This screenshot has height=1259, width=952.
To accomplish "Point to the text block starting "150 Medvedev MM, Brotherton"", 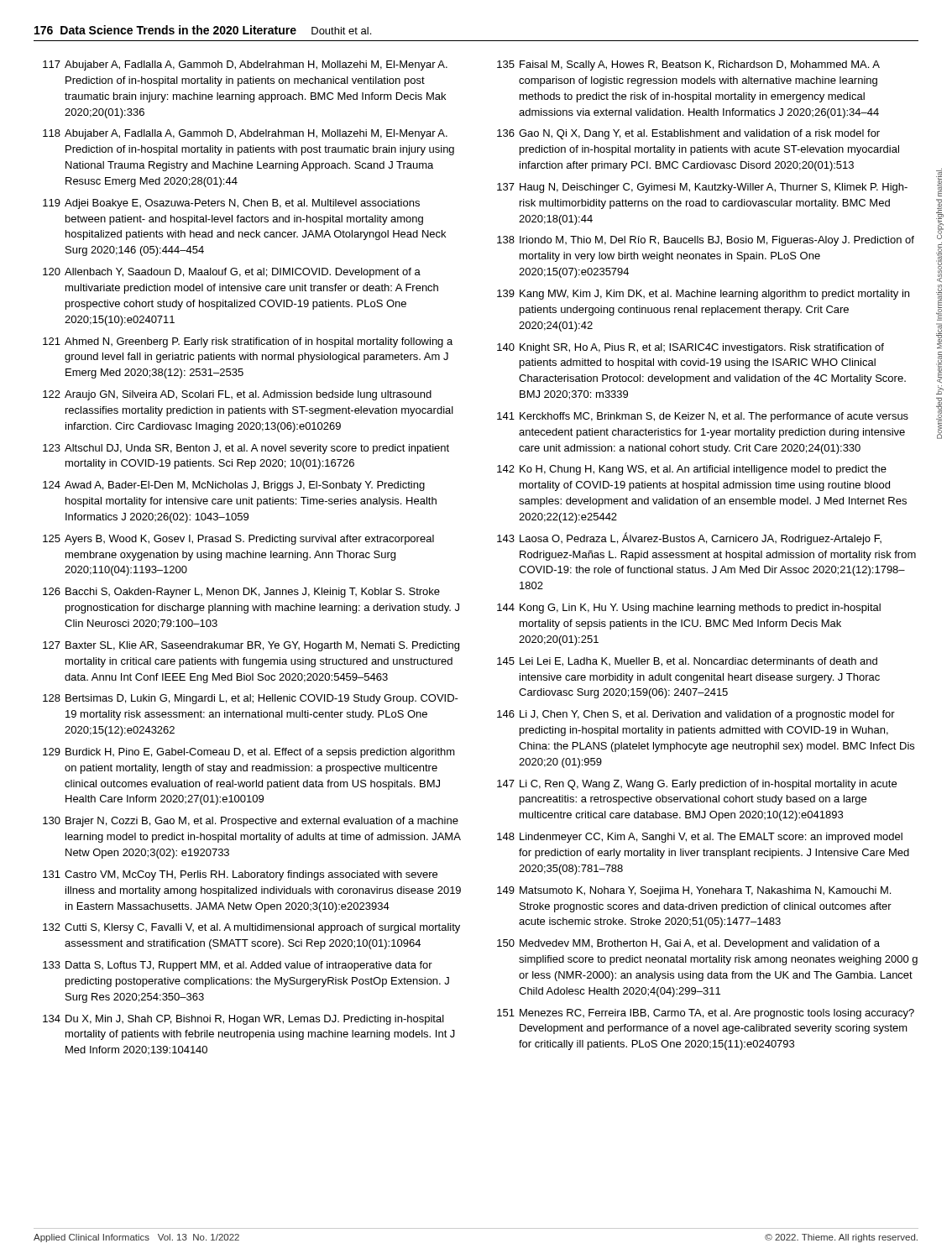I will pos(703,968).
